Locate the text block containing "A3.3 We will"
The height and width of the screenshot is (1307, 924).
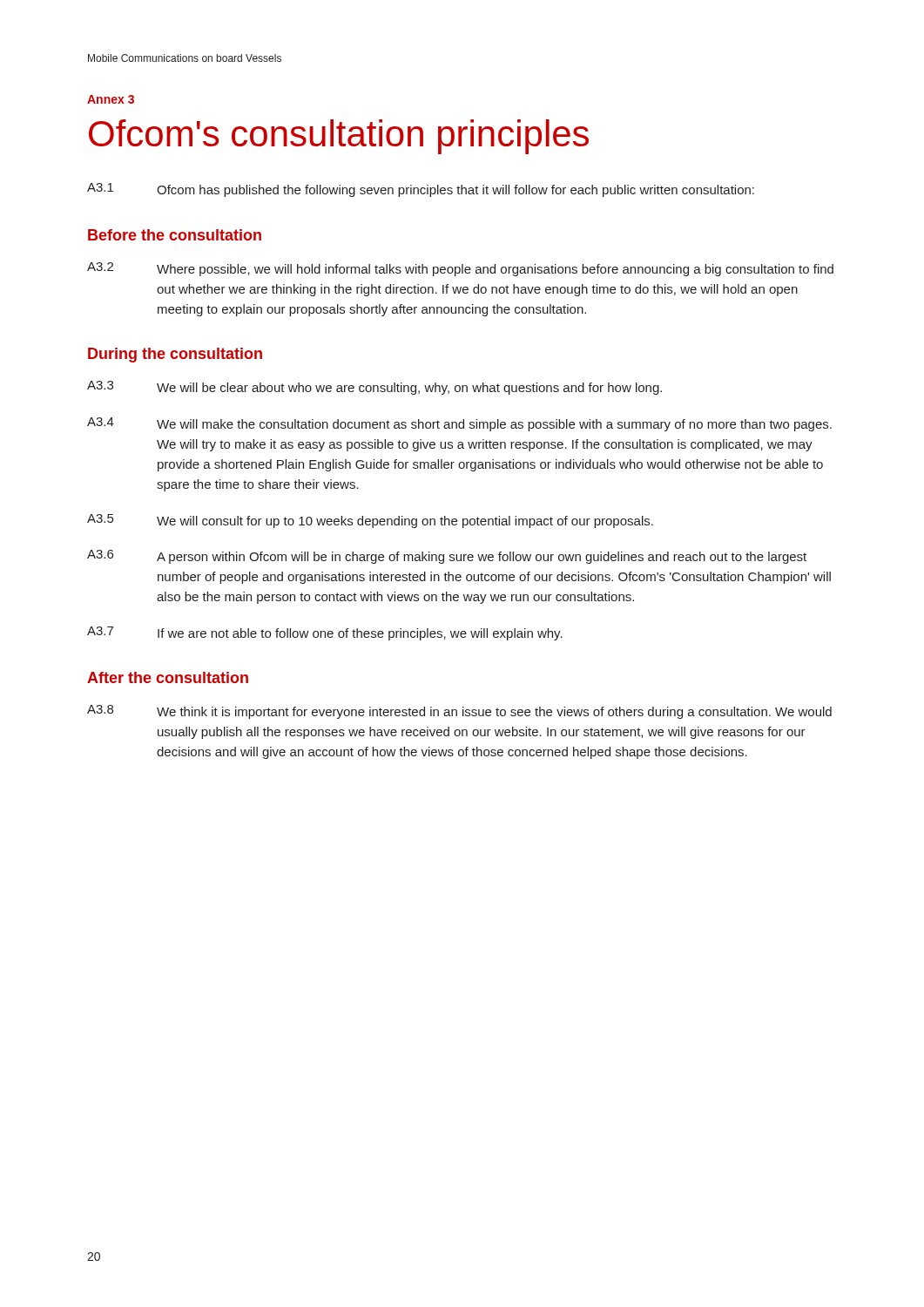[375, 388]
